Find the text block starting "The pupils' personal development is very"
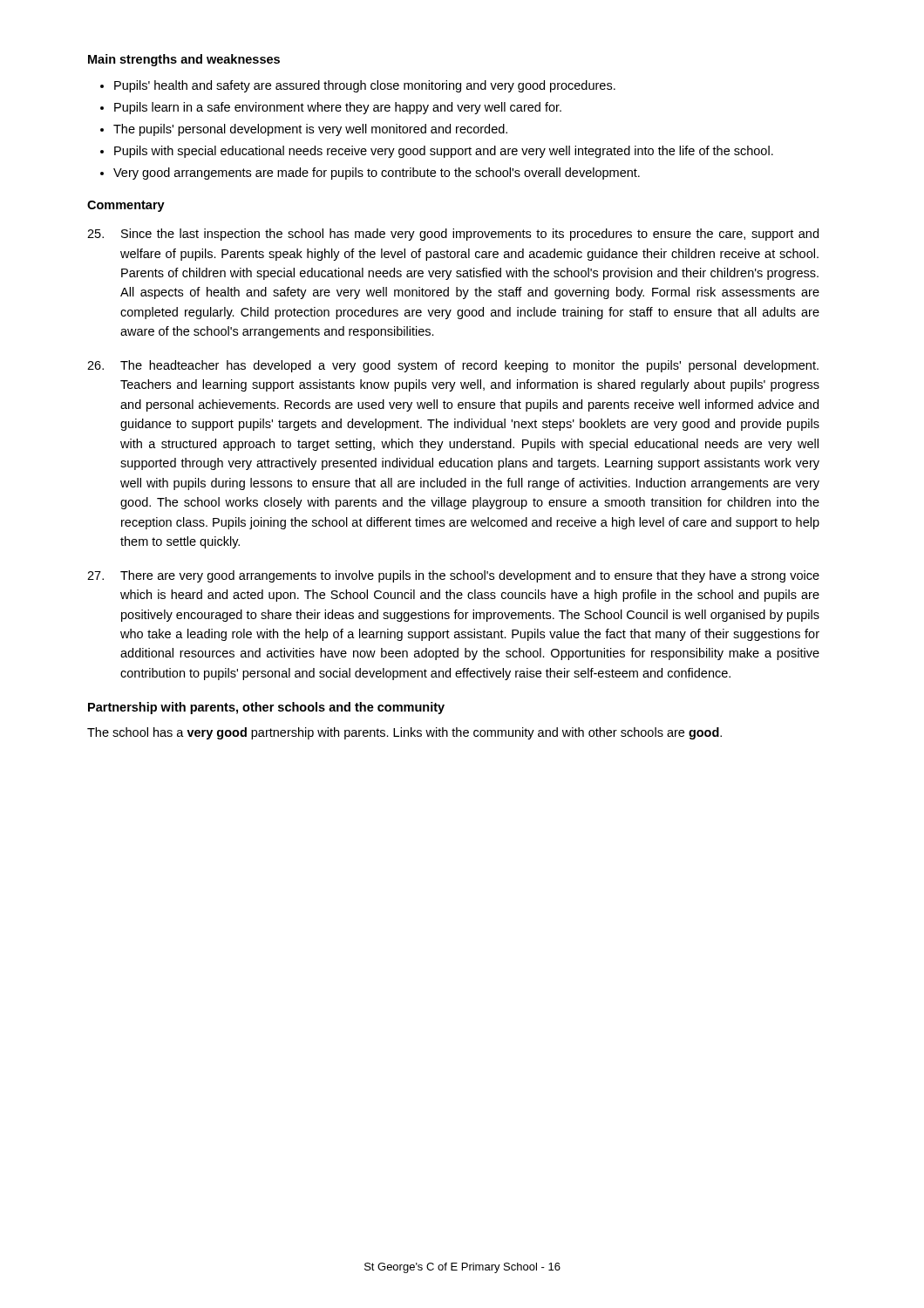 311,129
